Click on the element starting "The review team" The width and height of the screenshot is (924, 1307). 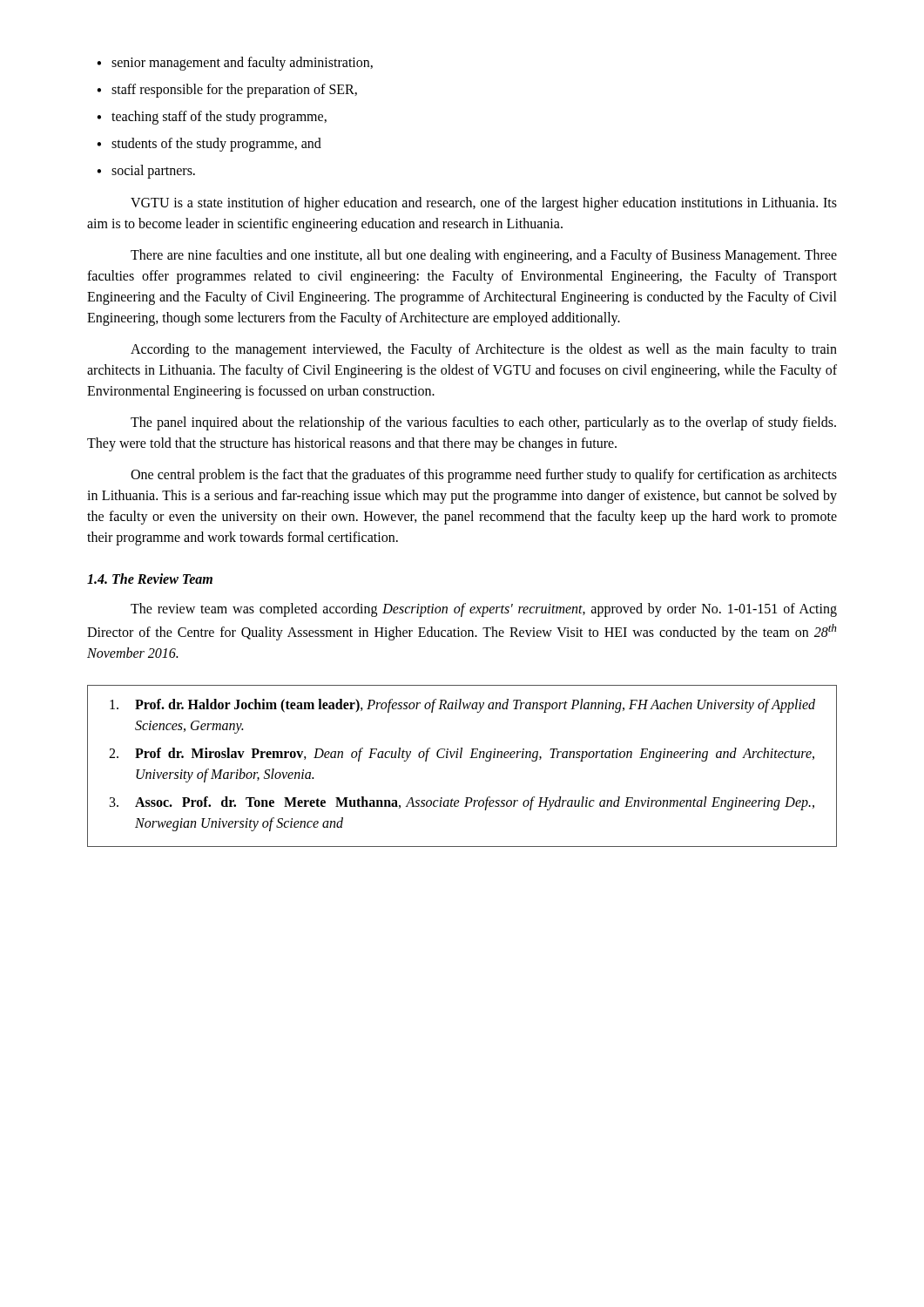[x=462, y=631]
